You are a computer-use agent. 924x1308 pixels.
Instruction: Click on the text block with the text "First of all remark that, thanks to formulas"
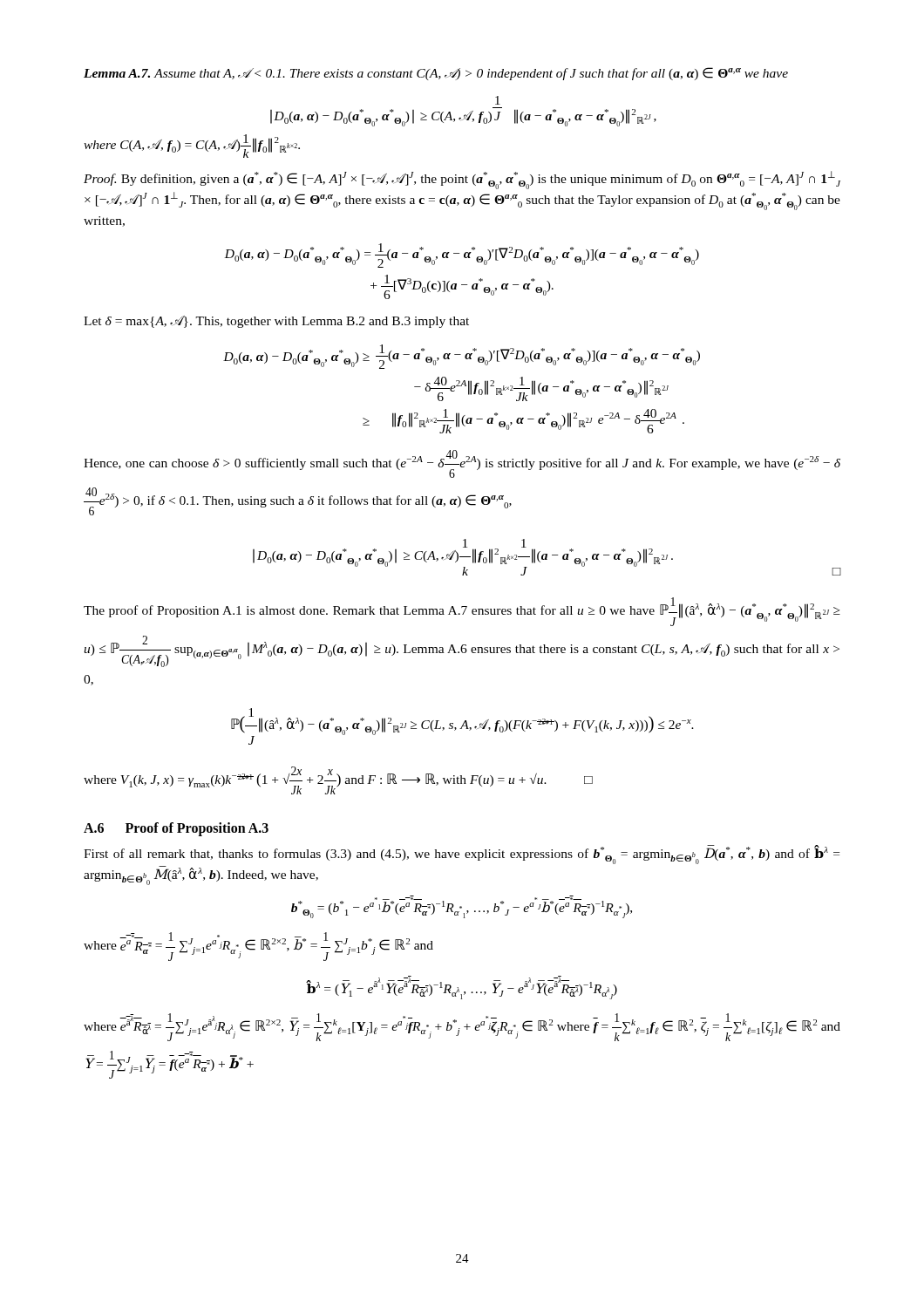pyautogui.click(x=462, y=864)
